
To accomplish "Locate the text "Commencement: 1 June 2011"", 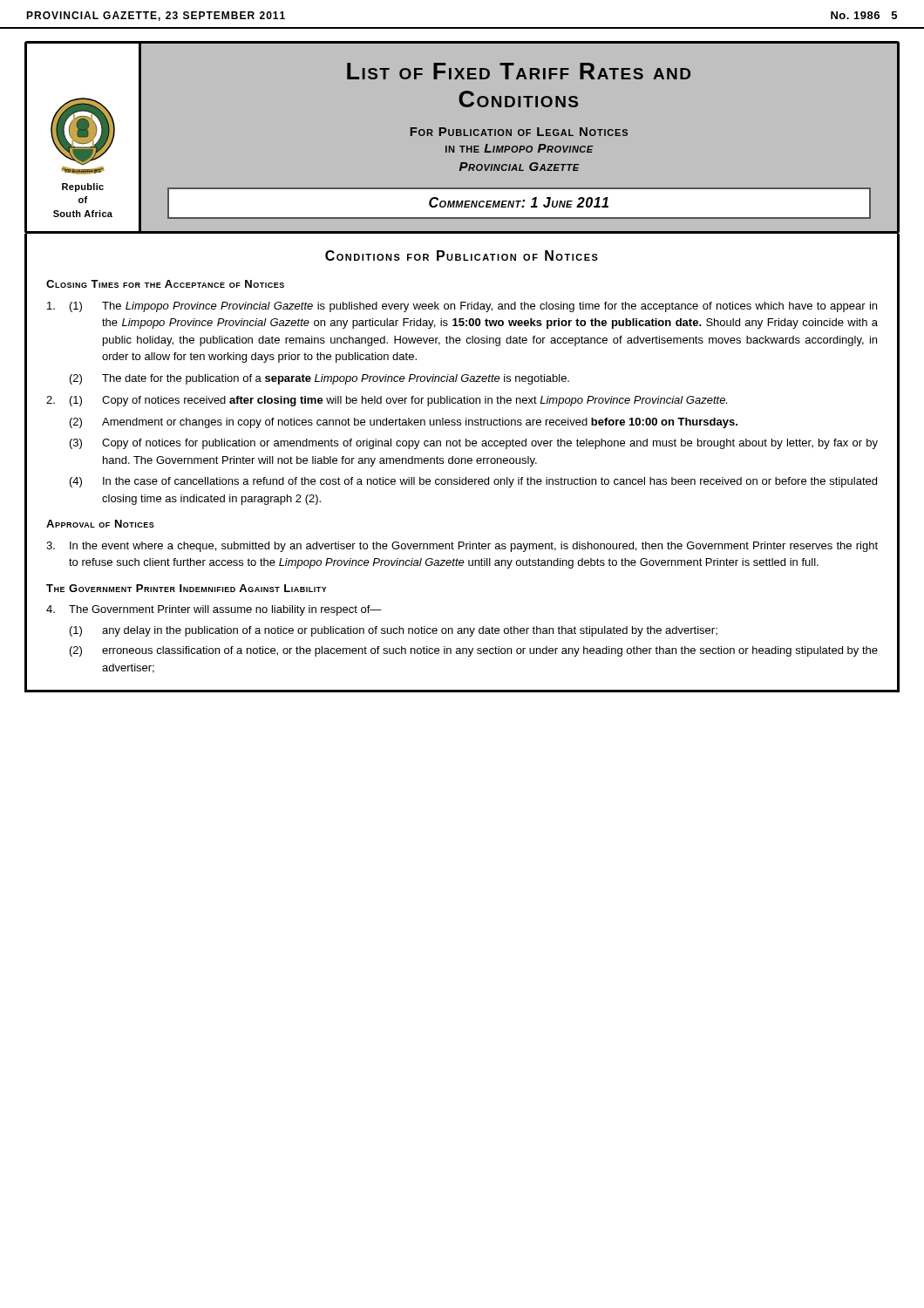I will click(x=519, y=203).
